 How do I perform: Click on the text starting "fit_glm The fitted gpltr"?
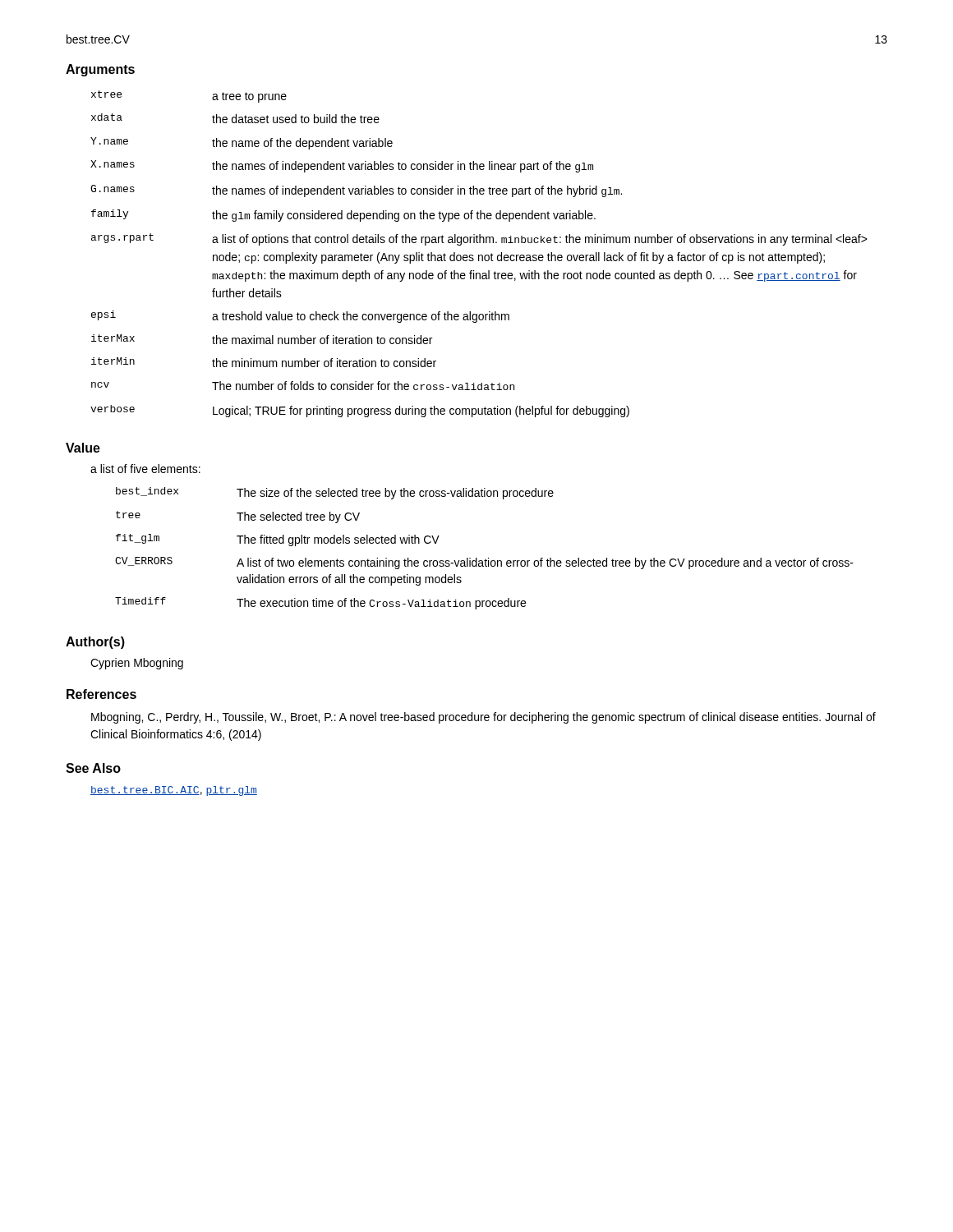tap(278, 540)
